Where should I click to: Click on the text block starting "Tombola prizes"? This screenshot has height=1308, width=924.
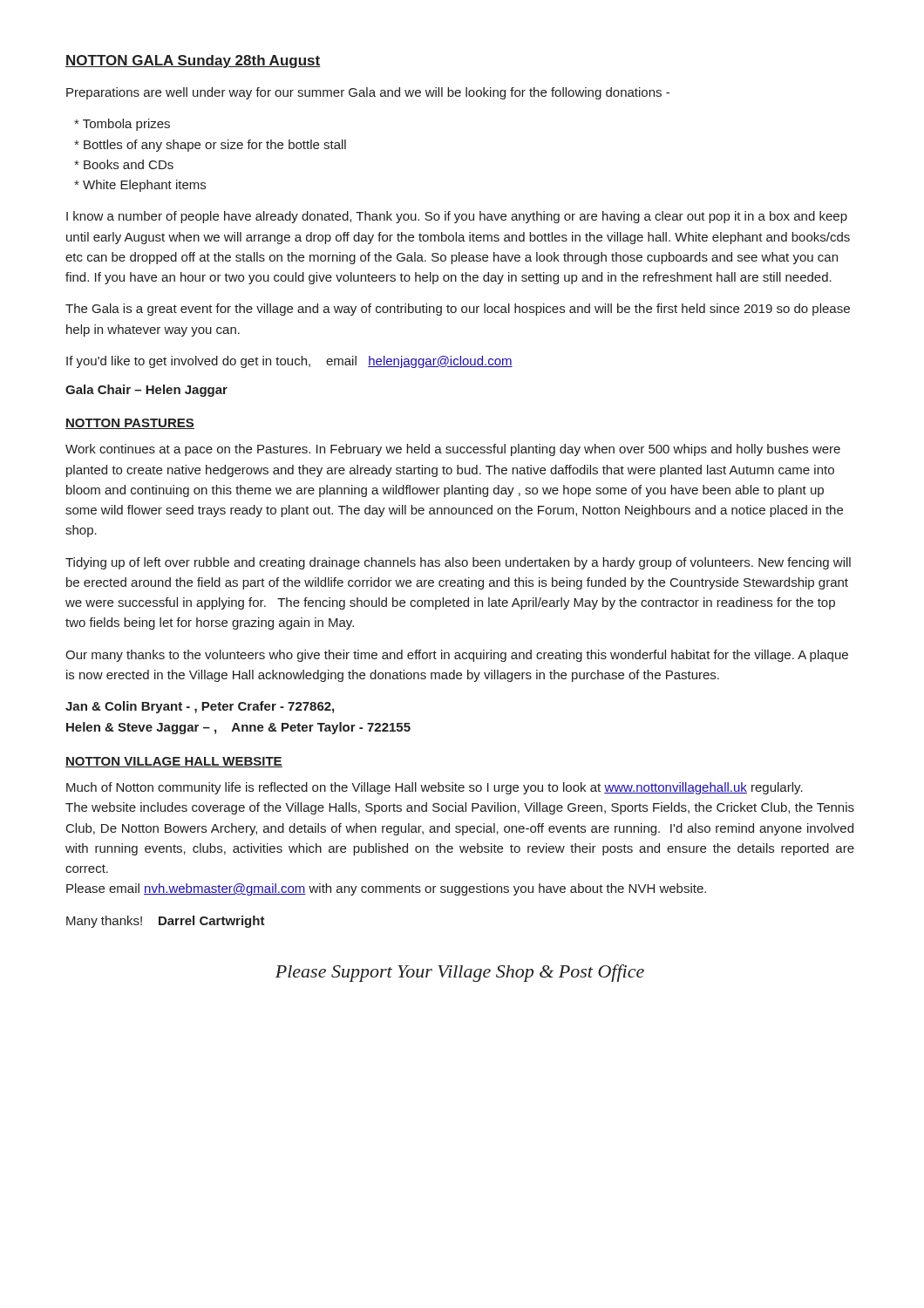pos(122,124)
